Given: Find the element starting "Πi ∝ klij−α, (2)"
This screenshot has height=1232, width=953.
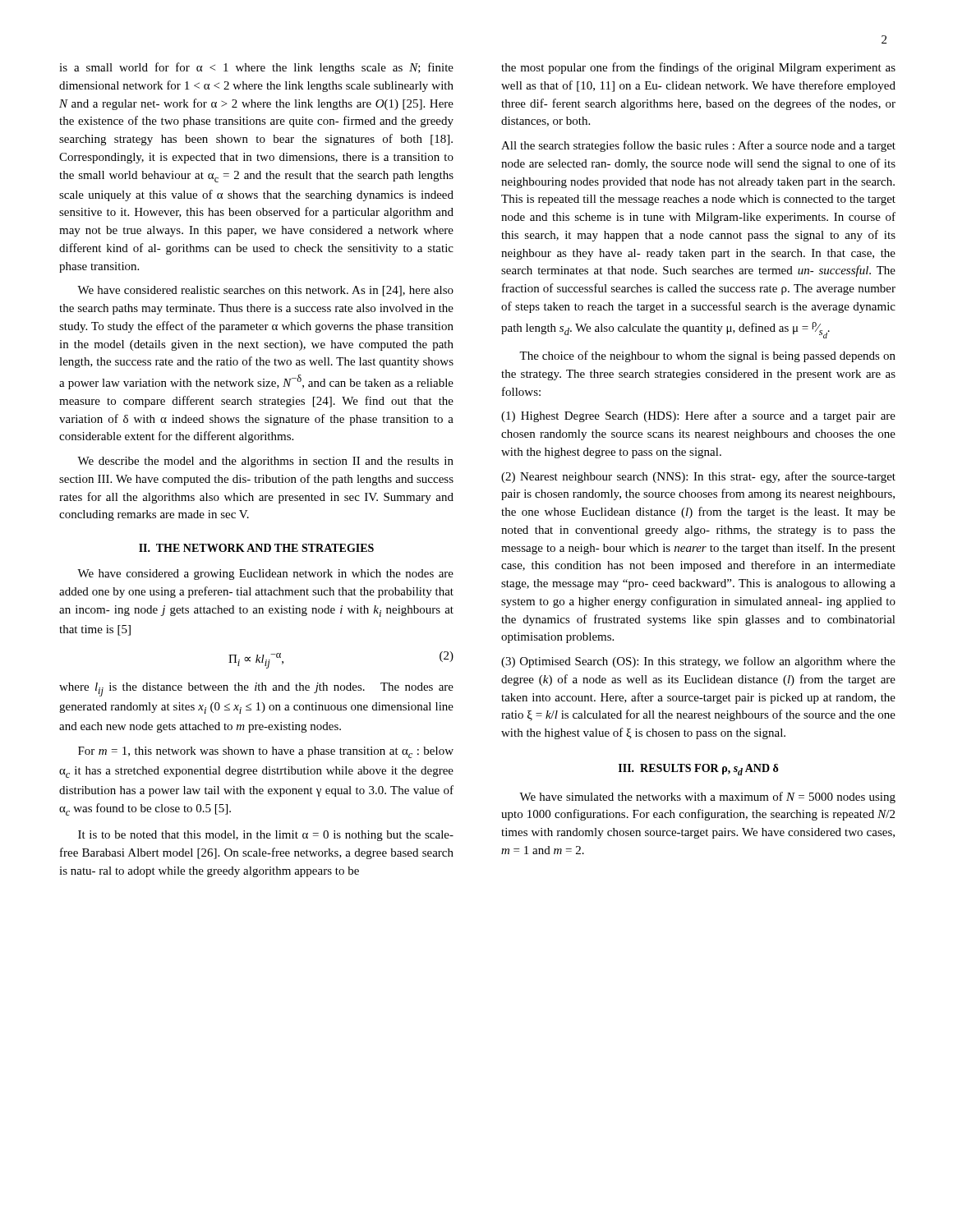Looking at the screenshot, I should click(x=269, y=660).
